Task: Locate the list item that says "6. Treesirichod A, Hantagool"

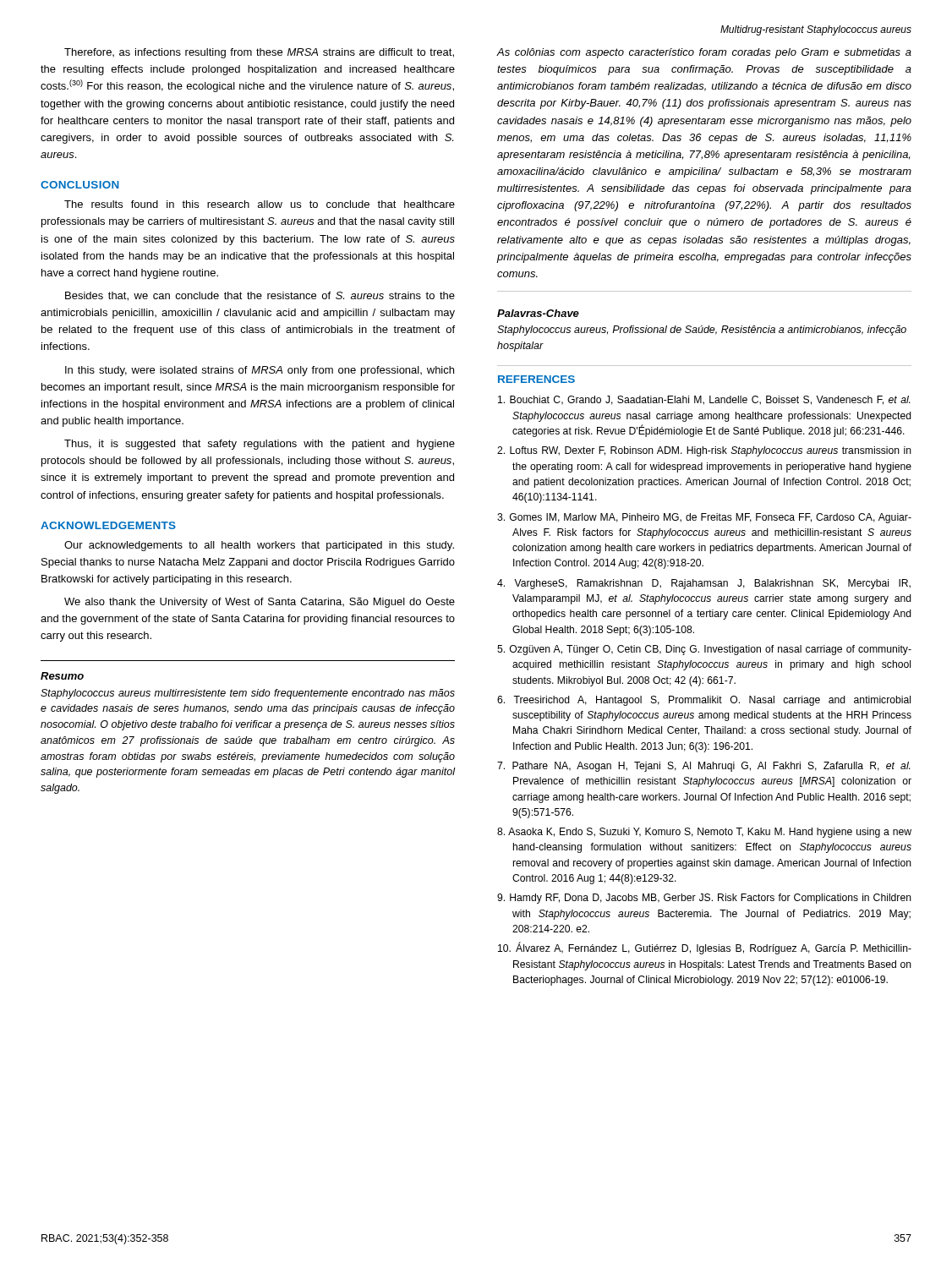Action: click(x=704, y=723)
